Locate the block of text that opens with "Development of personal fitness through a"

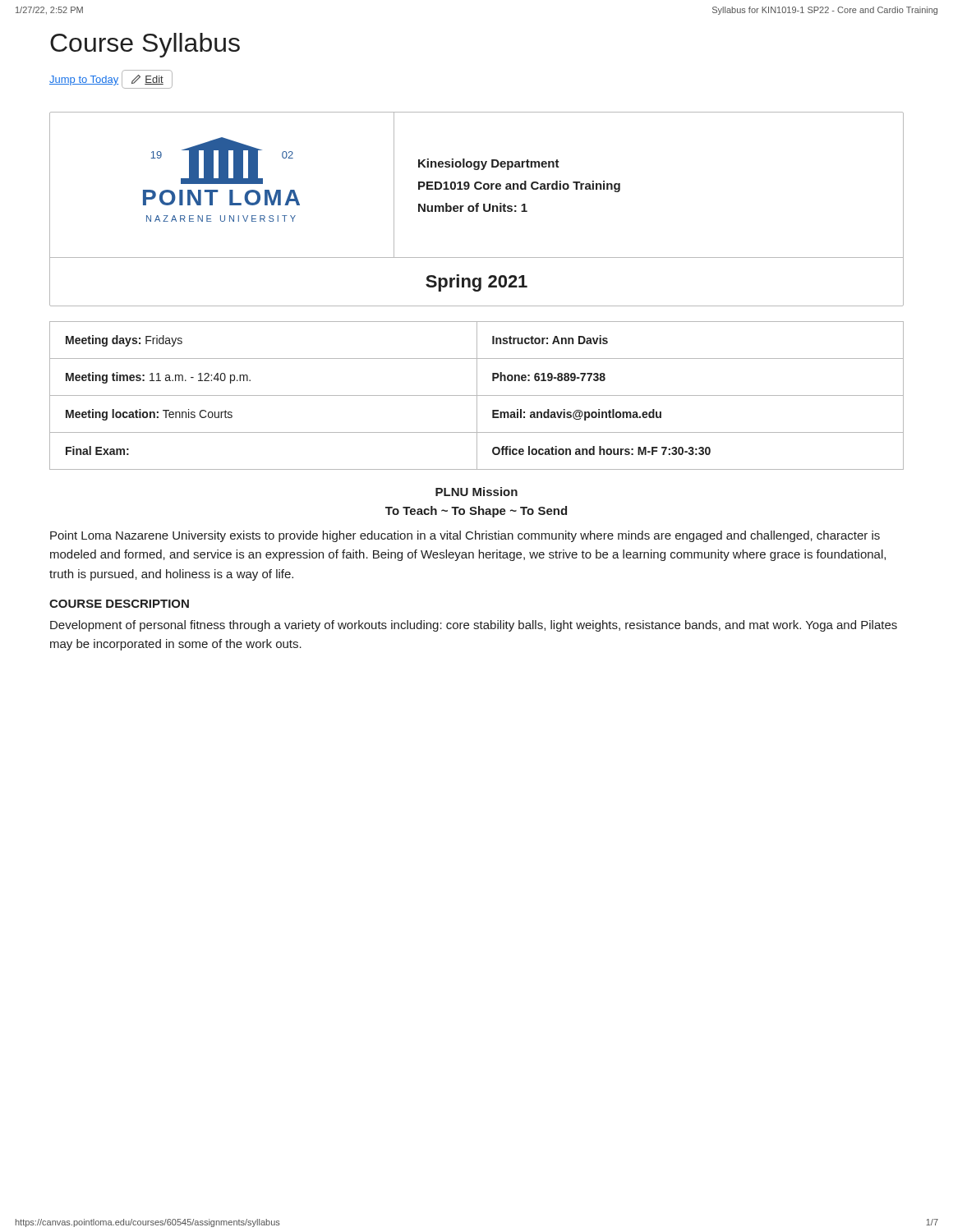tap(473, 634)
